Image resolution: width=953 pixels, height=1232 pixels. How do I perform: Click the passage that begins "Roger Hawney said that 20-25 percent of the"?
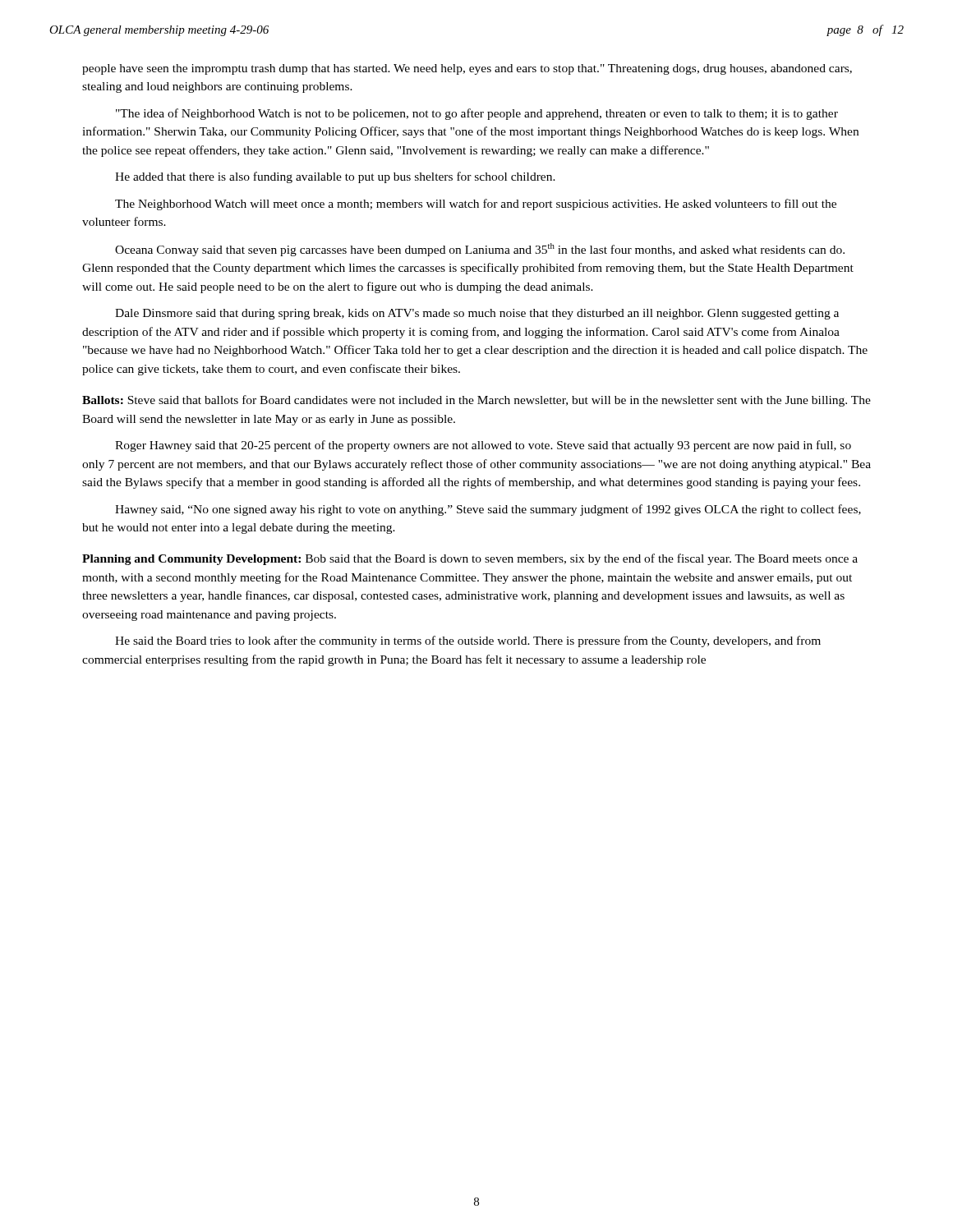(476, 464)
